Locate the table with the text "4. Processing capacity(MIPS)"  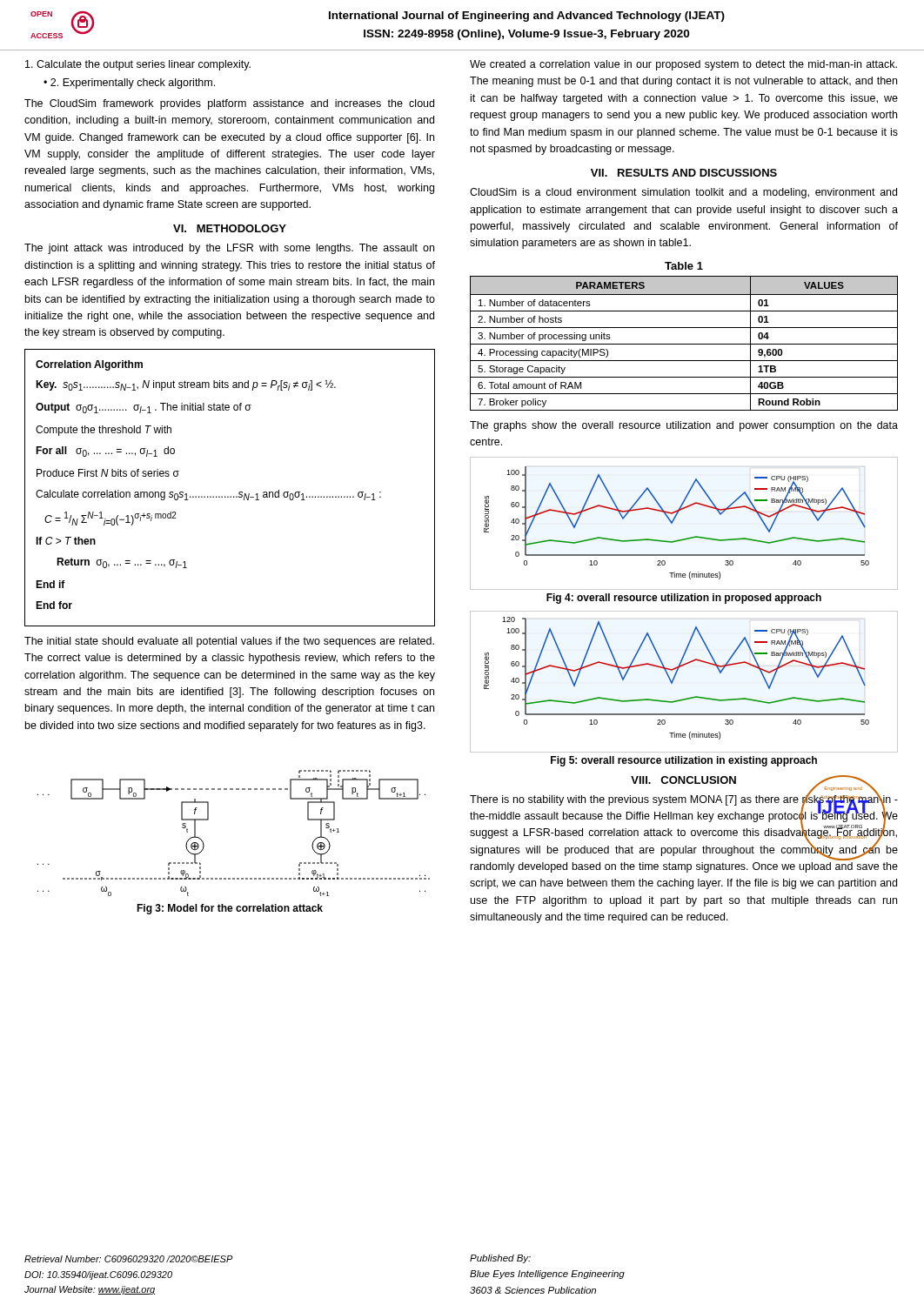[684, 343]
